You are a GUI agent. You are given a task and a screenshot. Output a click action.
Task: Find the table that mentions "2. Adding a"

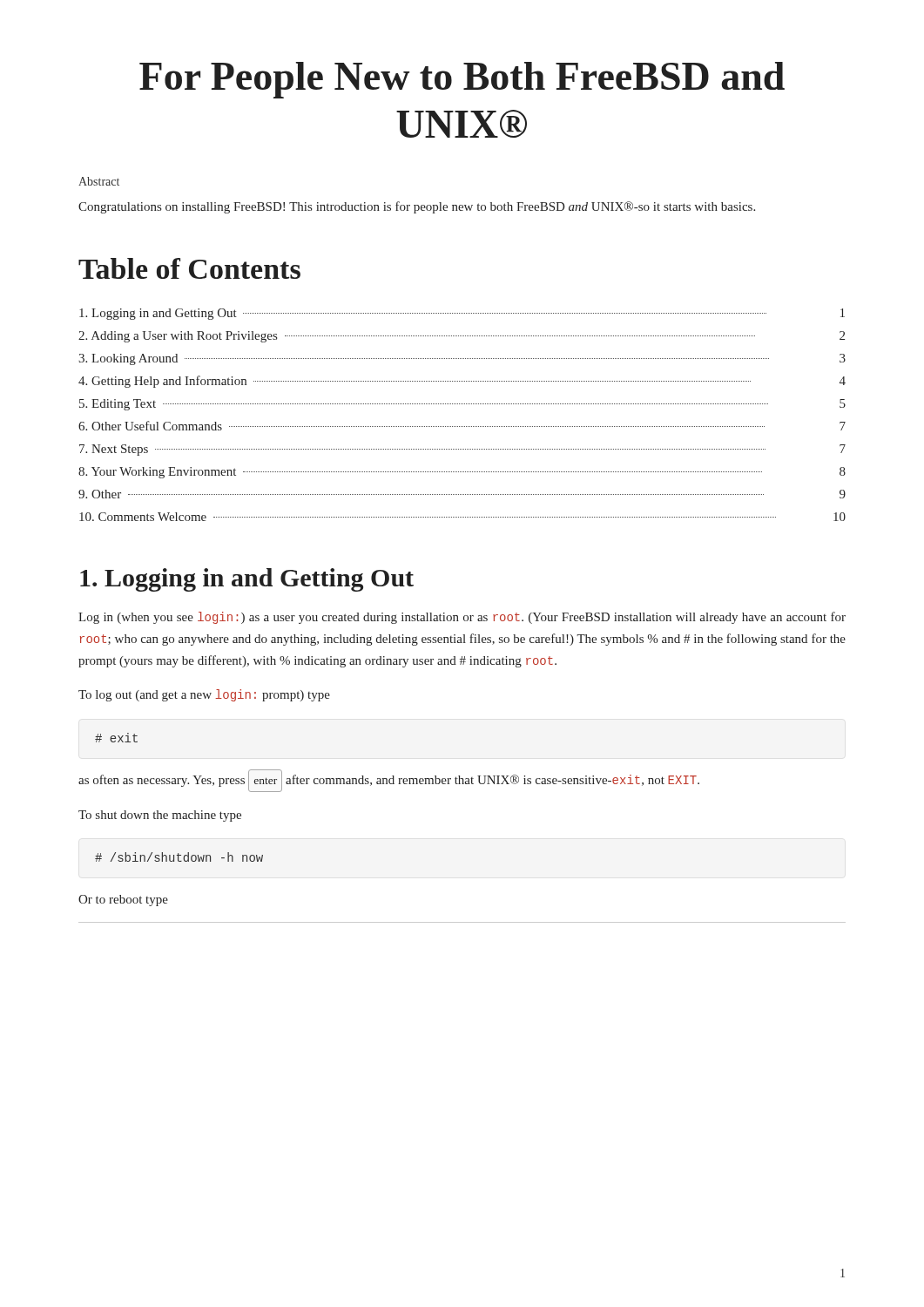[462, 415]
